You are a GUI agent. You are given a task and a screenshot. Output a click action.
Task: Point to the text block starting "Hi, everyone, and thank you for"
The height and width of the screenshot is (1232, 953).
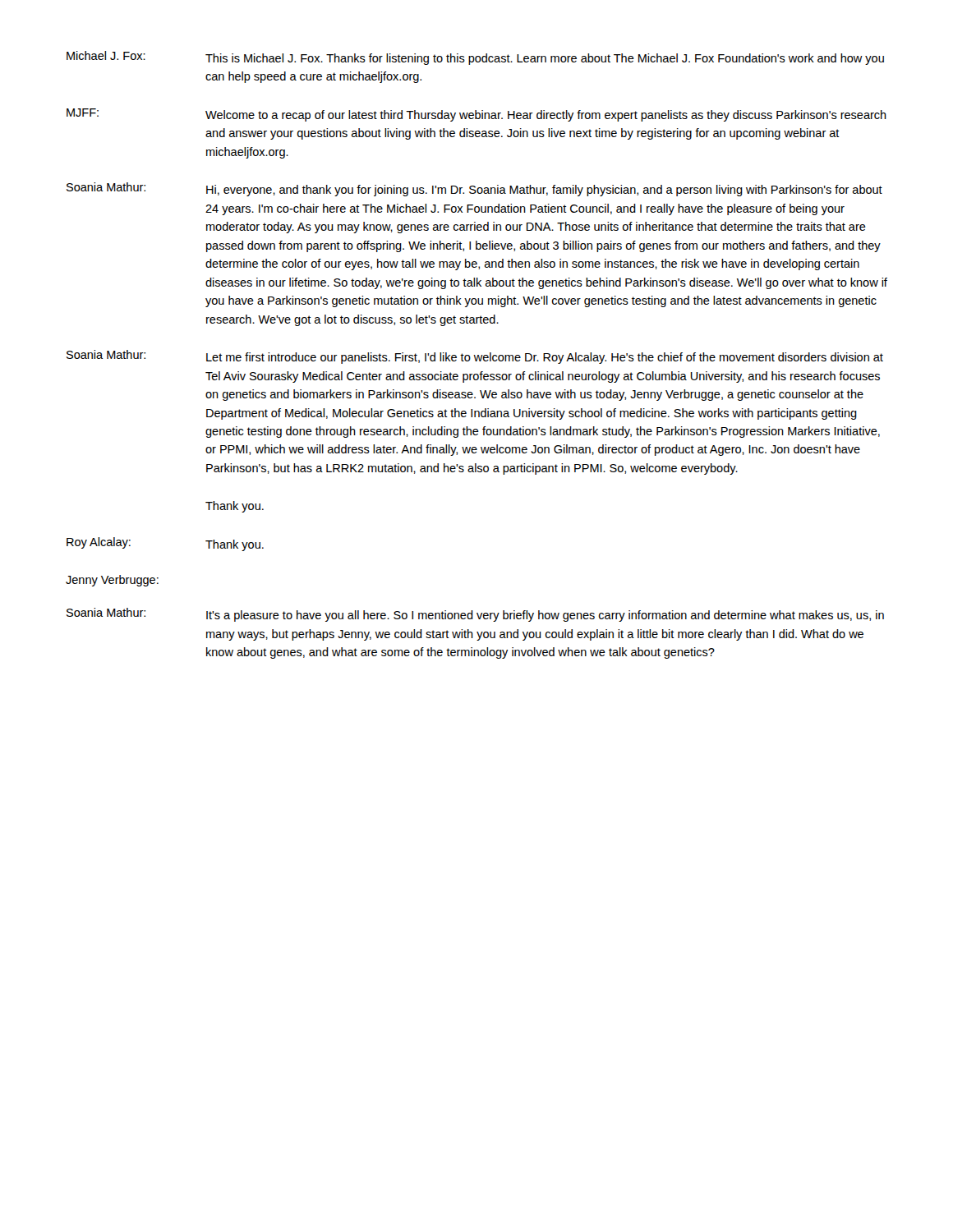(546, 255)
